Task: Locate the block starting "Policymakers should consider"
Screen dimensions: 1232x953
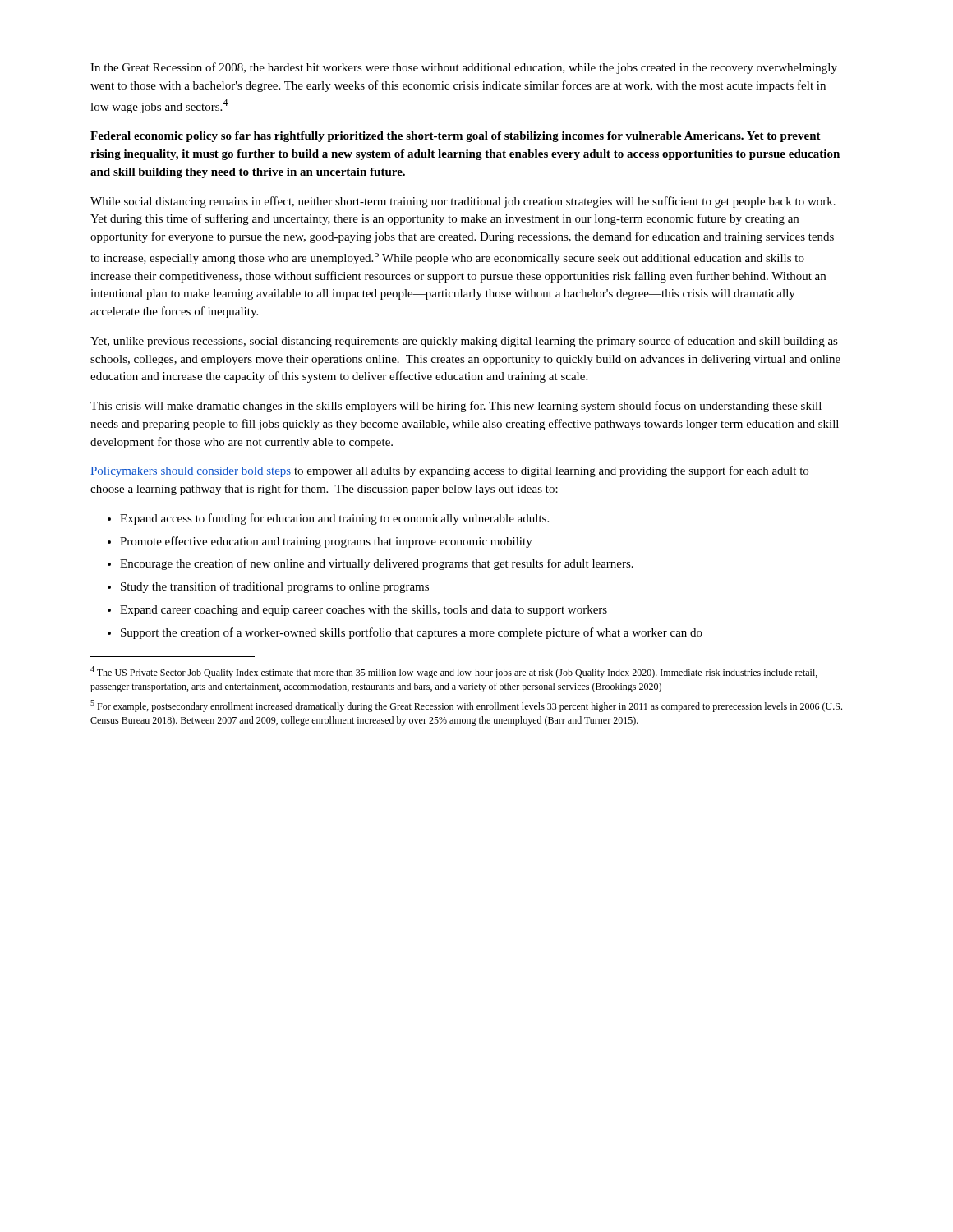Action: coord(450,480)
